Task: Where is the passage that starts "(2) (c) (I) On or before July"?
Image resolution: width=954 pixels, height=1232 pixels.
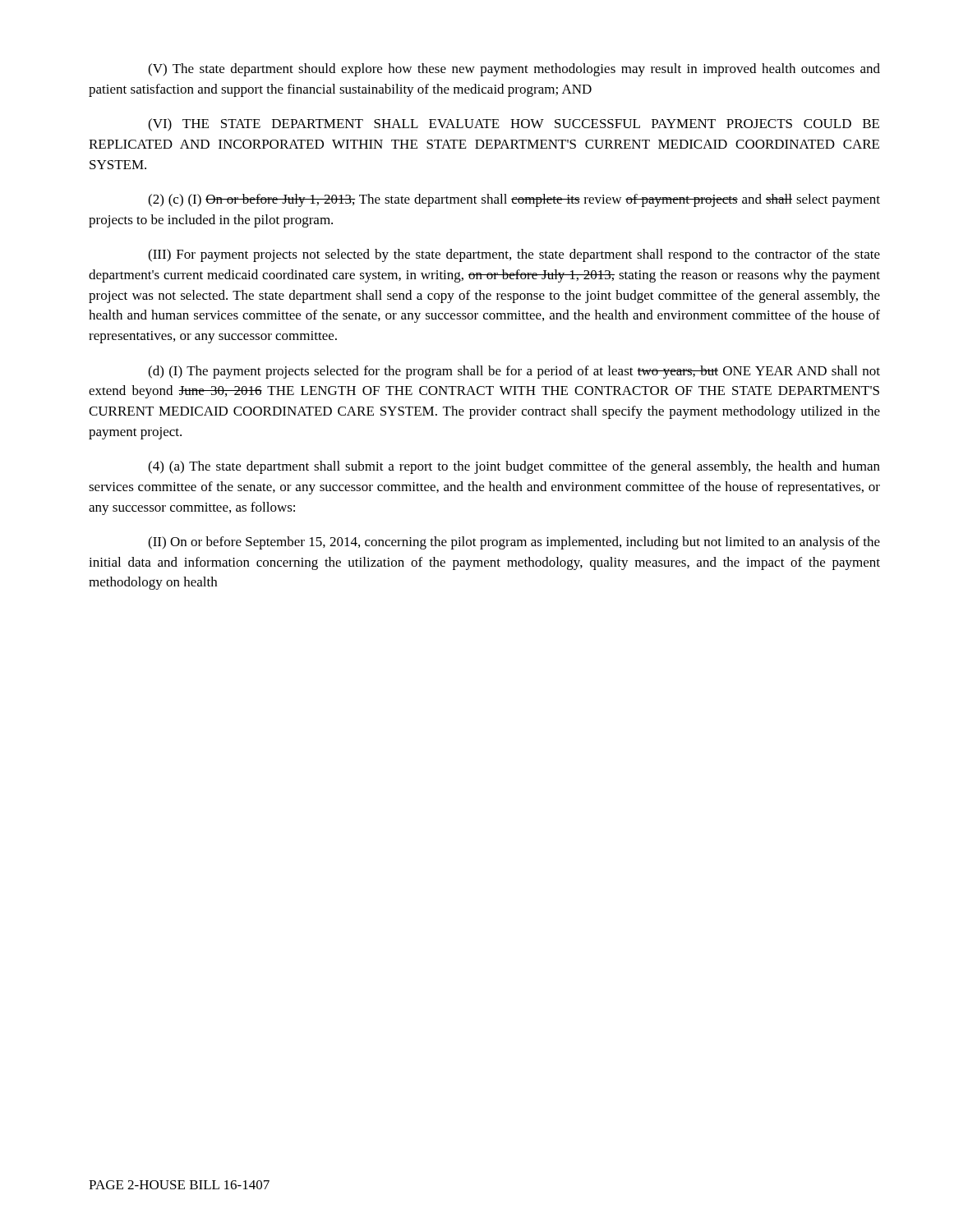Action: pyautogui.click(x=484, y=210)
